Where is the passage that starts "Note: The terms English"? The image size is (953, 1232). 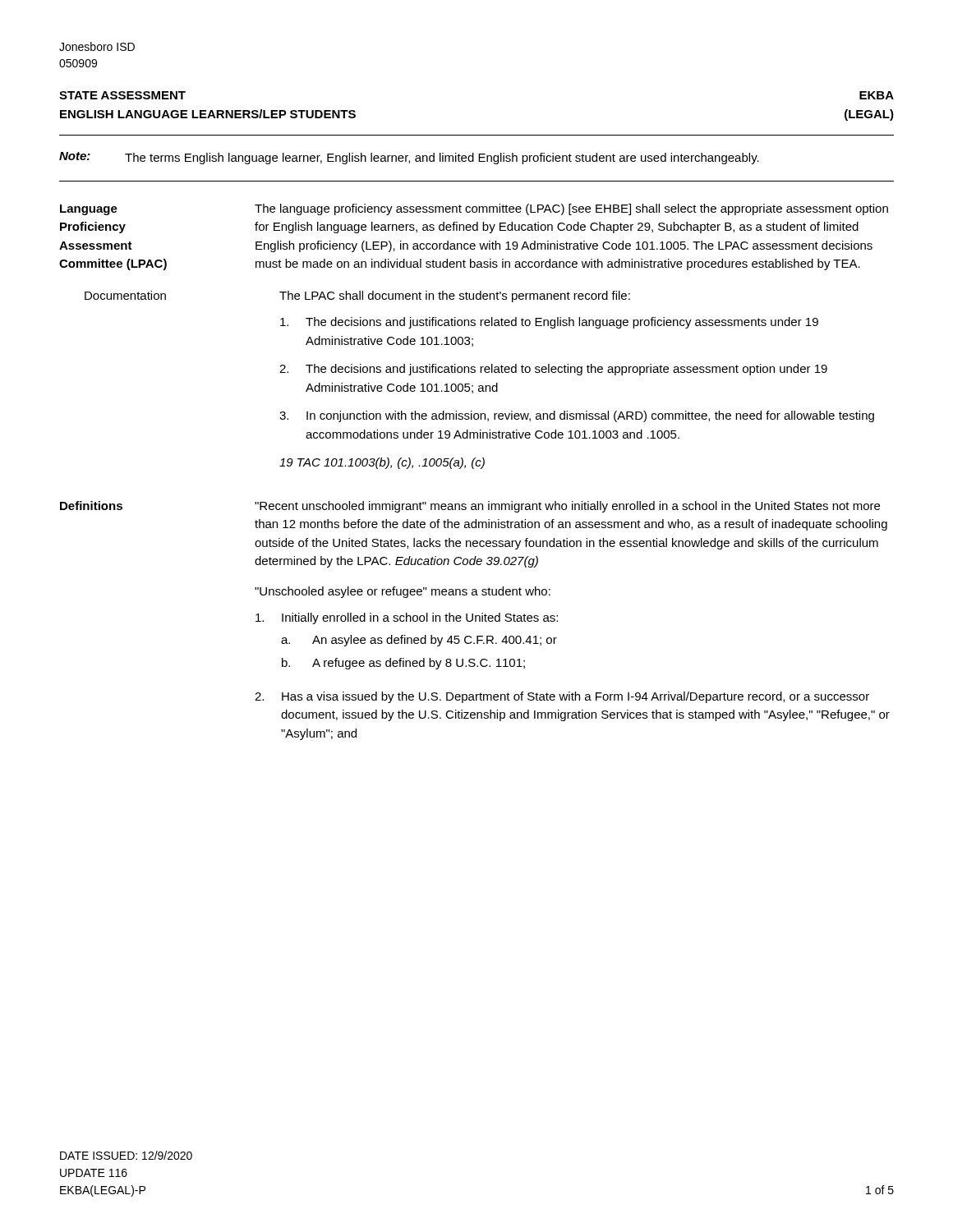tap(409, 158)
